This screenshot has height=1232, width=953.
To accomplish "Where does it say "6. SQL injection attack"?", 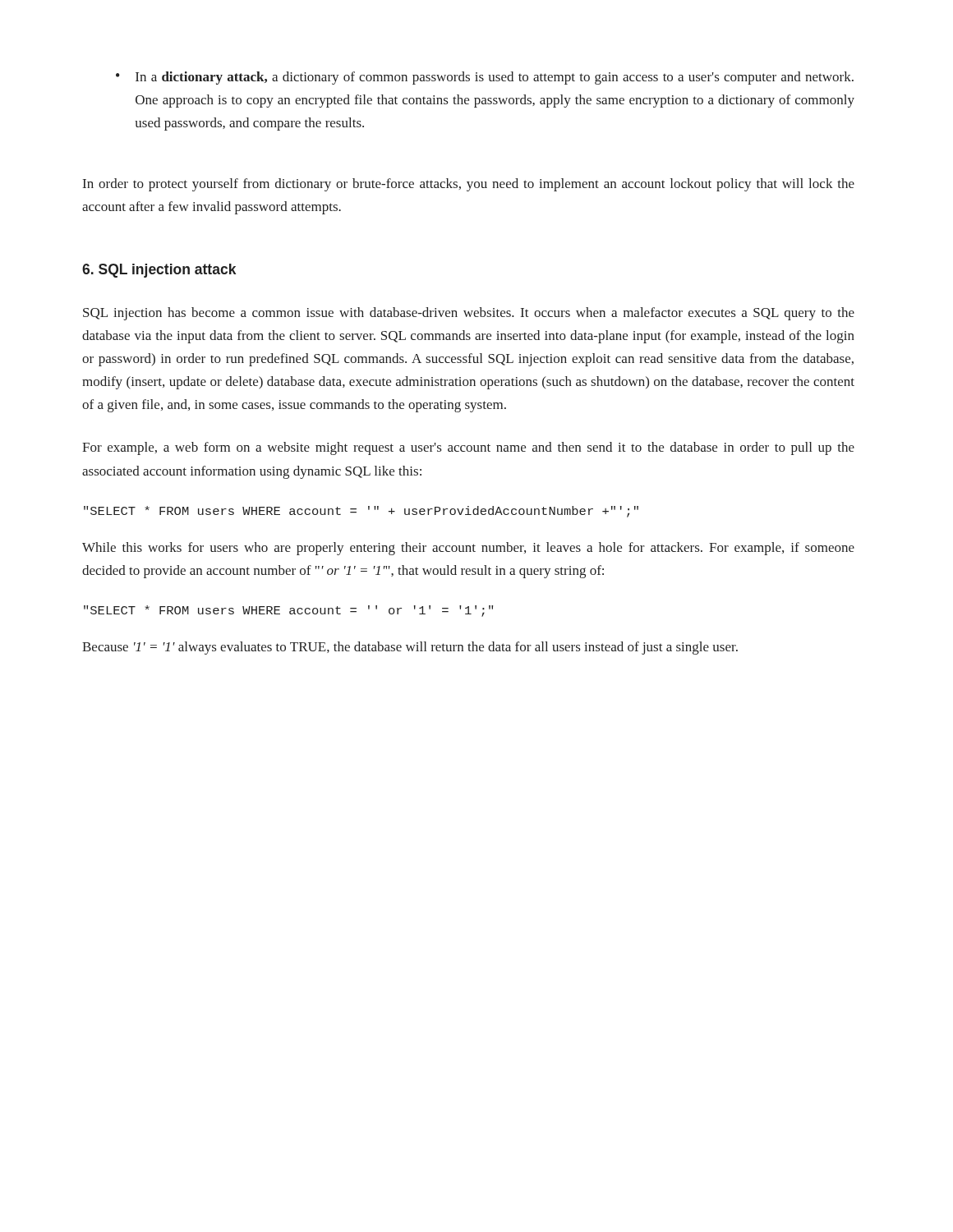I will coord(159,270).
